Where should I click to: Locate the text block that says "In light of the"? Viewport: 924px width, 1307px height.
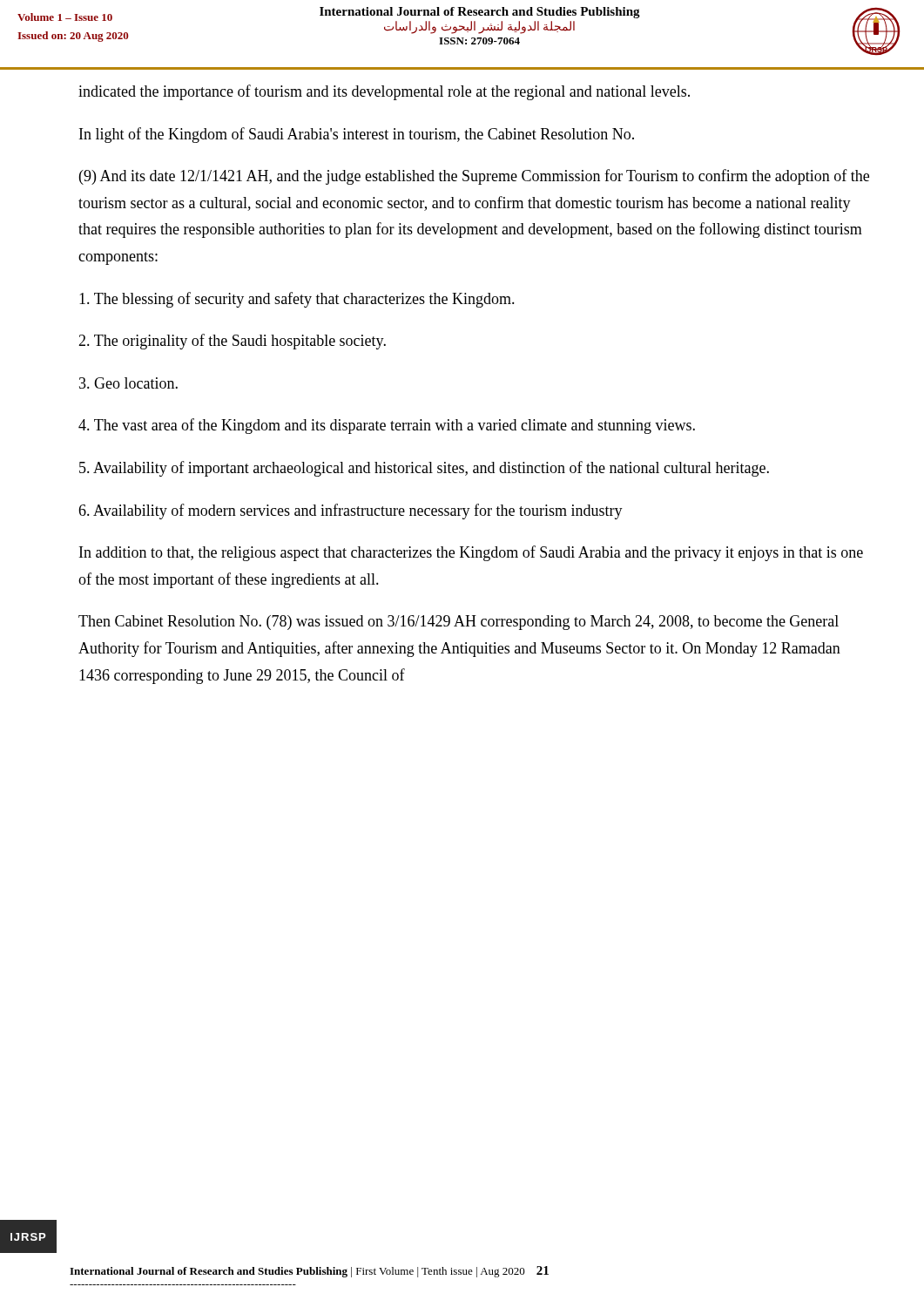coord(357,134)
